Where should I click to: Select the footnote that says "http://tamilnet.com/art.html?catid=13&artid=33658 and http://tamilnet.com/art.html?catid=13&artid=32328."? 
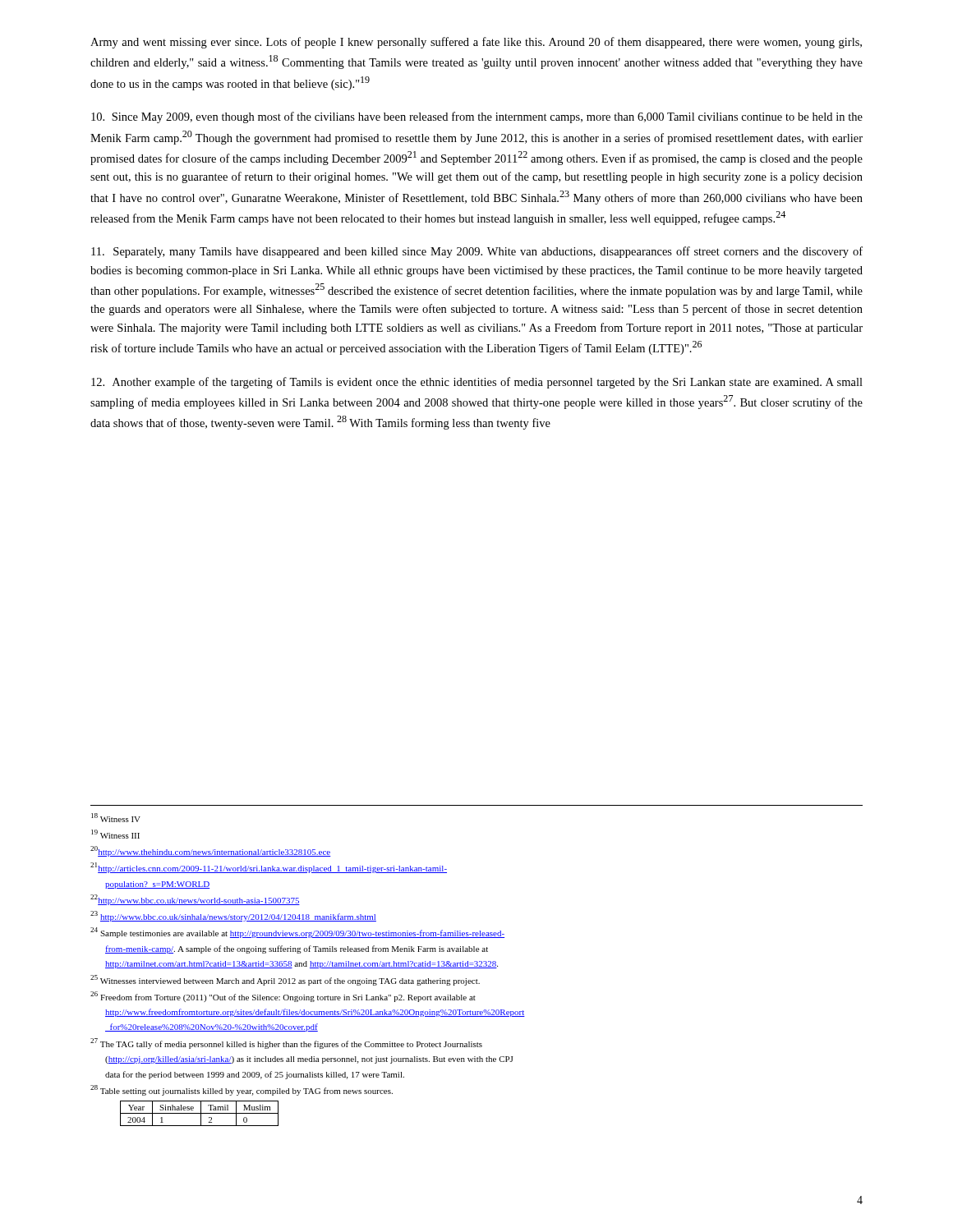(x=302, y=964)
